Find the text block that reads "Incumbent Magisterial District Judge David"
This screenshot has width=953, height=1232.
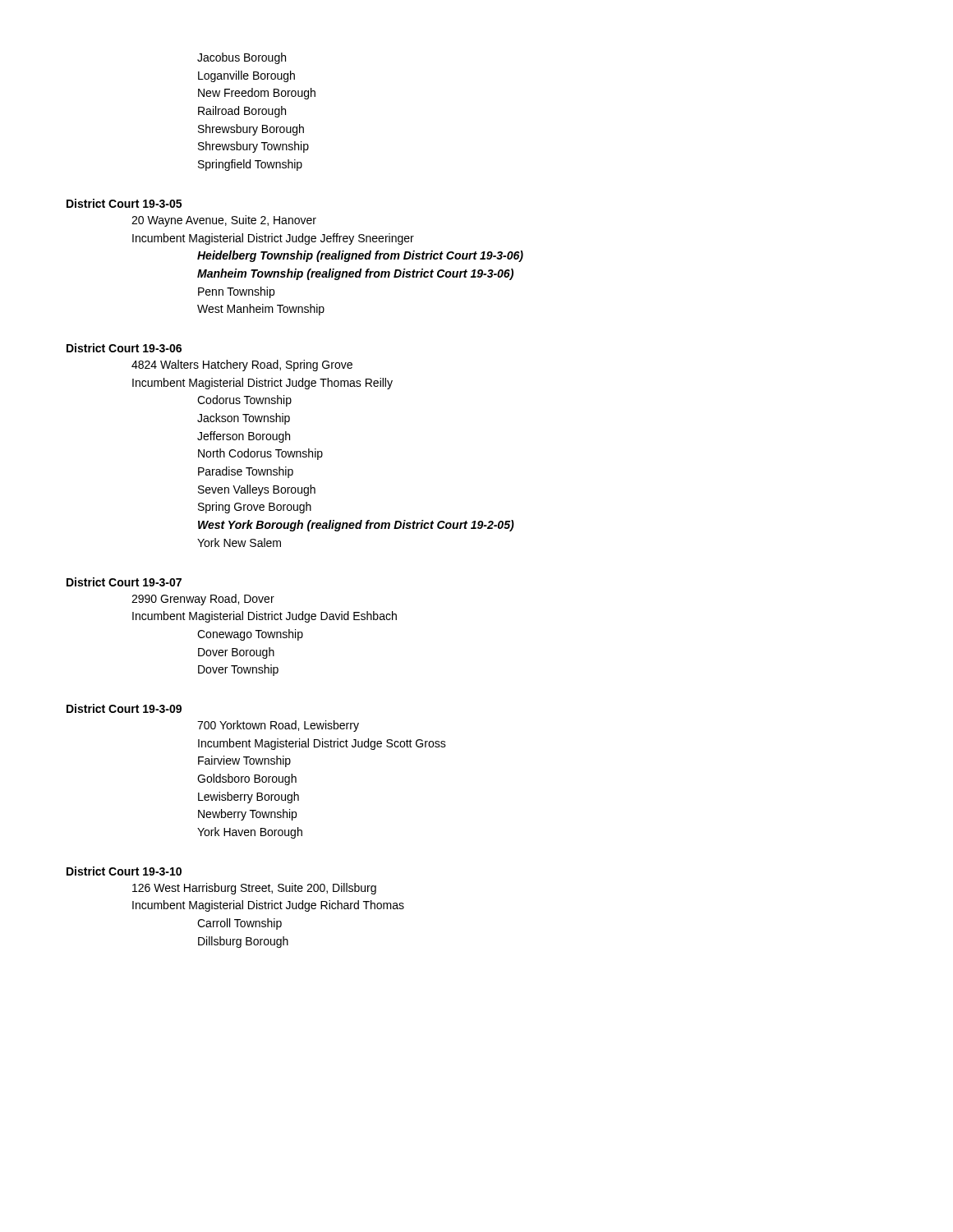pyautogui.click(x=264, y=616)
